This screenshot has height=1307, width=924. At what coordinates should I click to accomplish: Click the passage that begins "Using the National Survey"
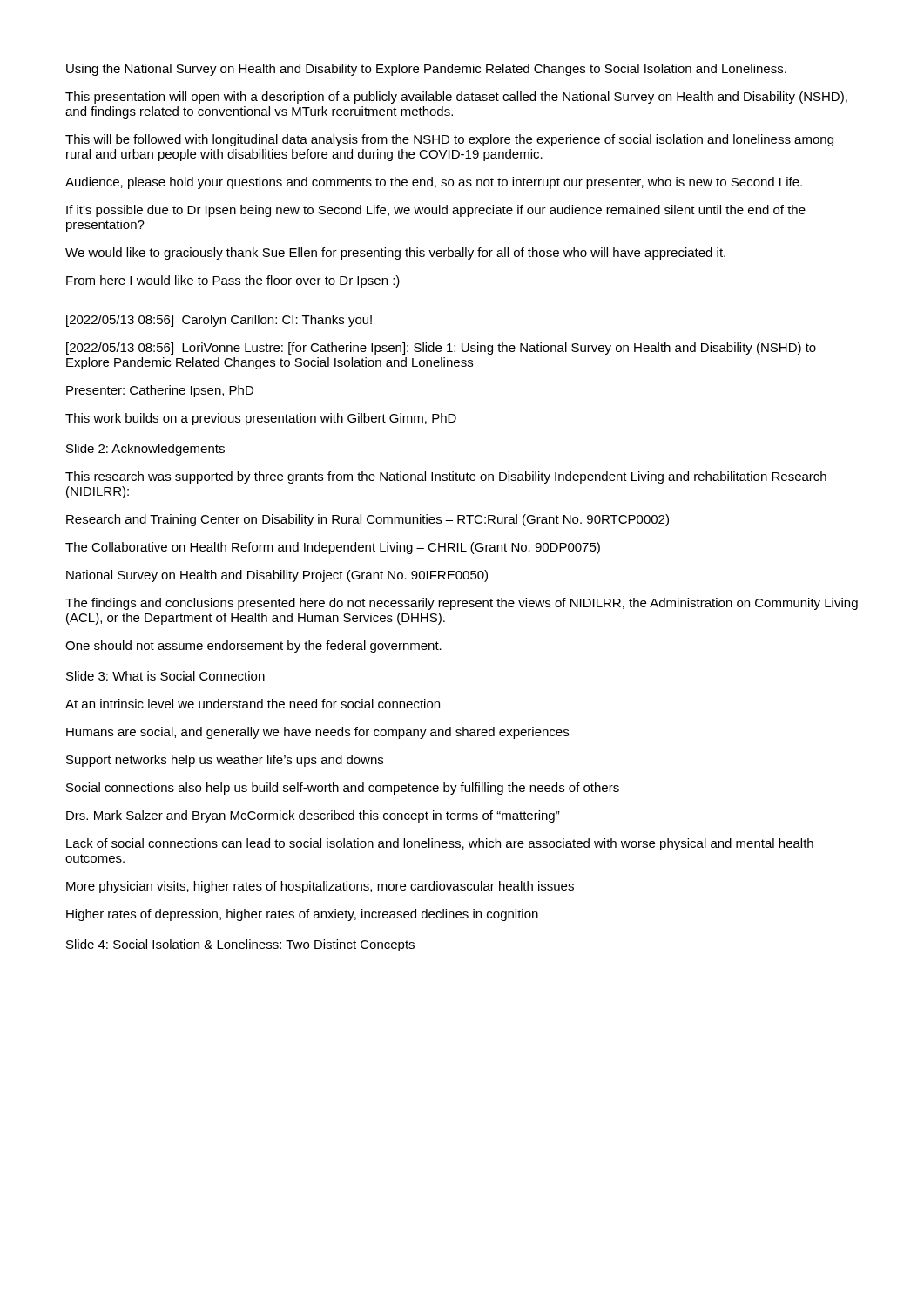462,174
